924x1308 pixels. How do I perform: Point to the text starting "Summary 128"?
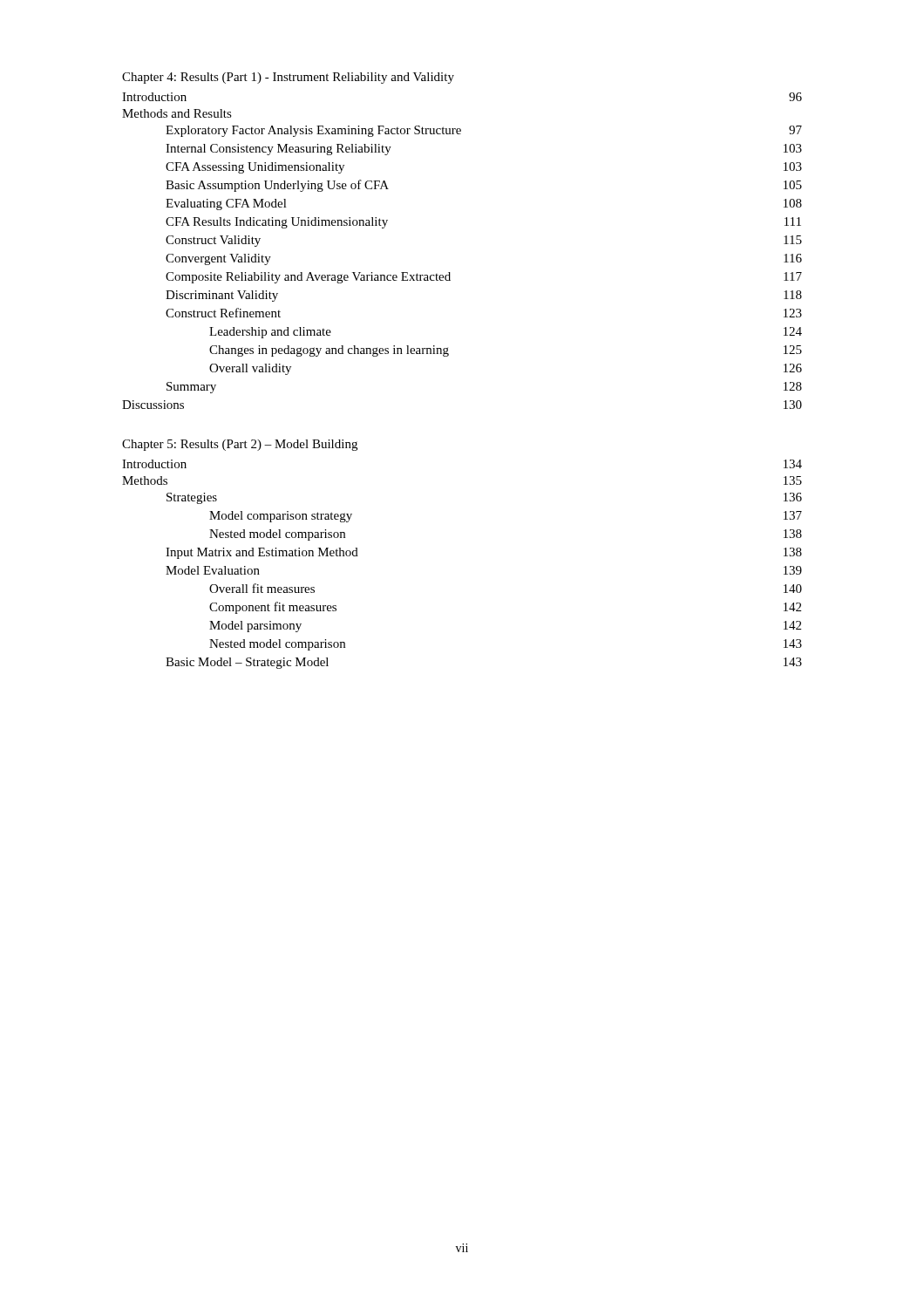click(181, 388)
